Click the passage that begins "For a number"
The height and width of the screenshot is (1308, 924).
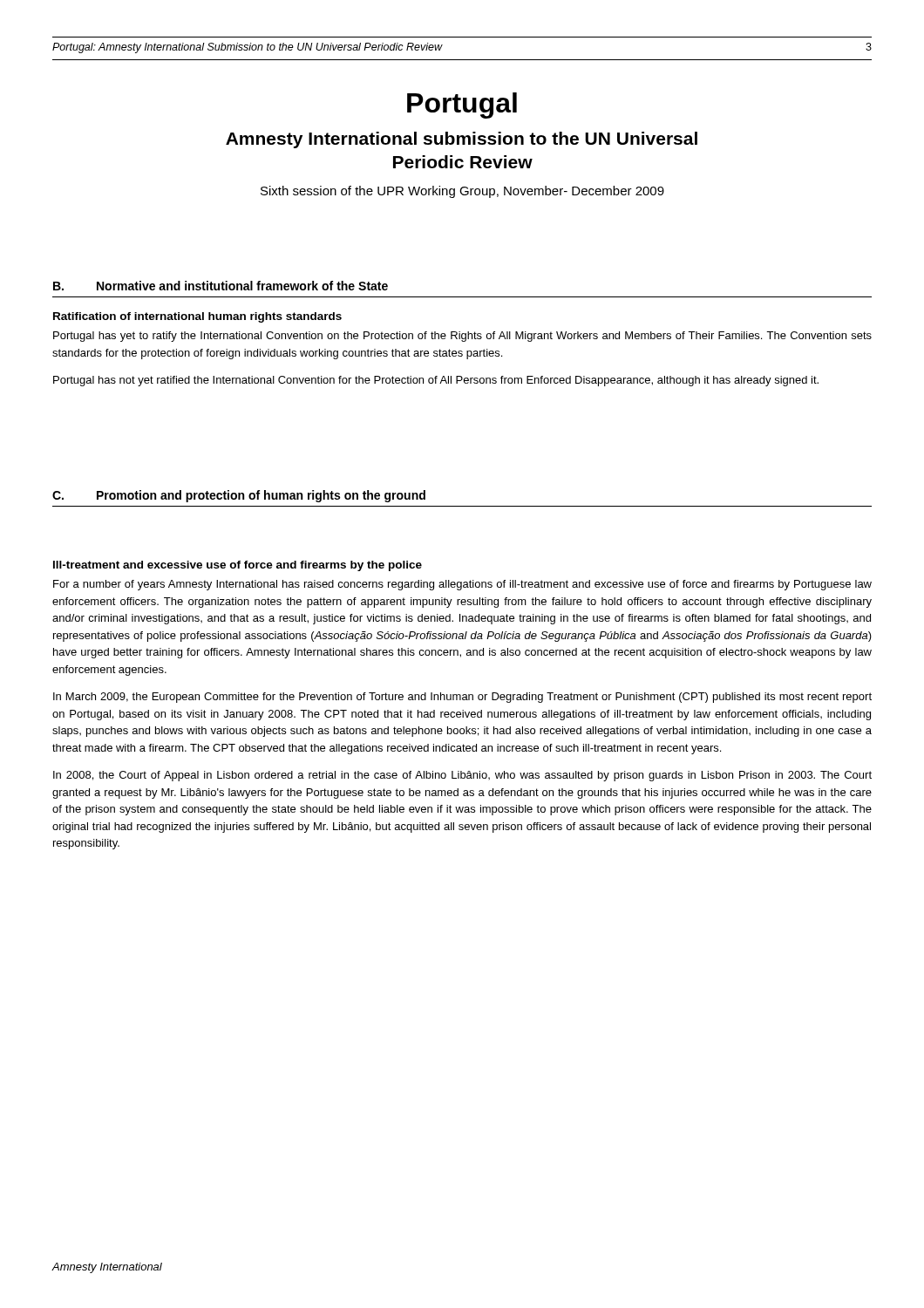pyautogui.click(x=462, y=626)
